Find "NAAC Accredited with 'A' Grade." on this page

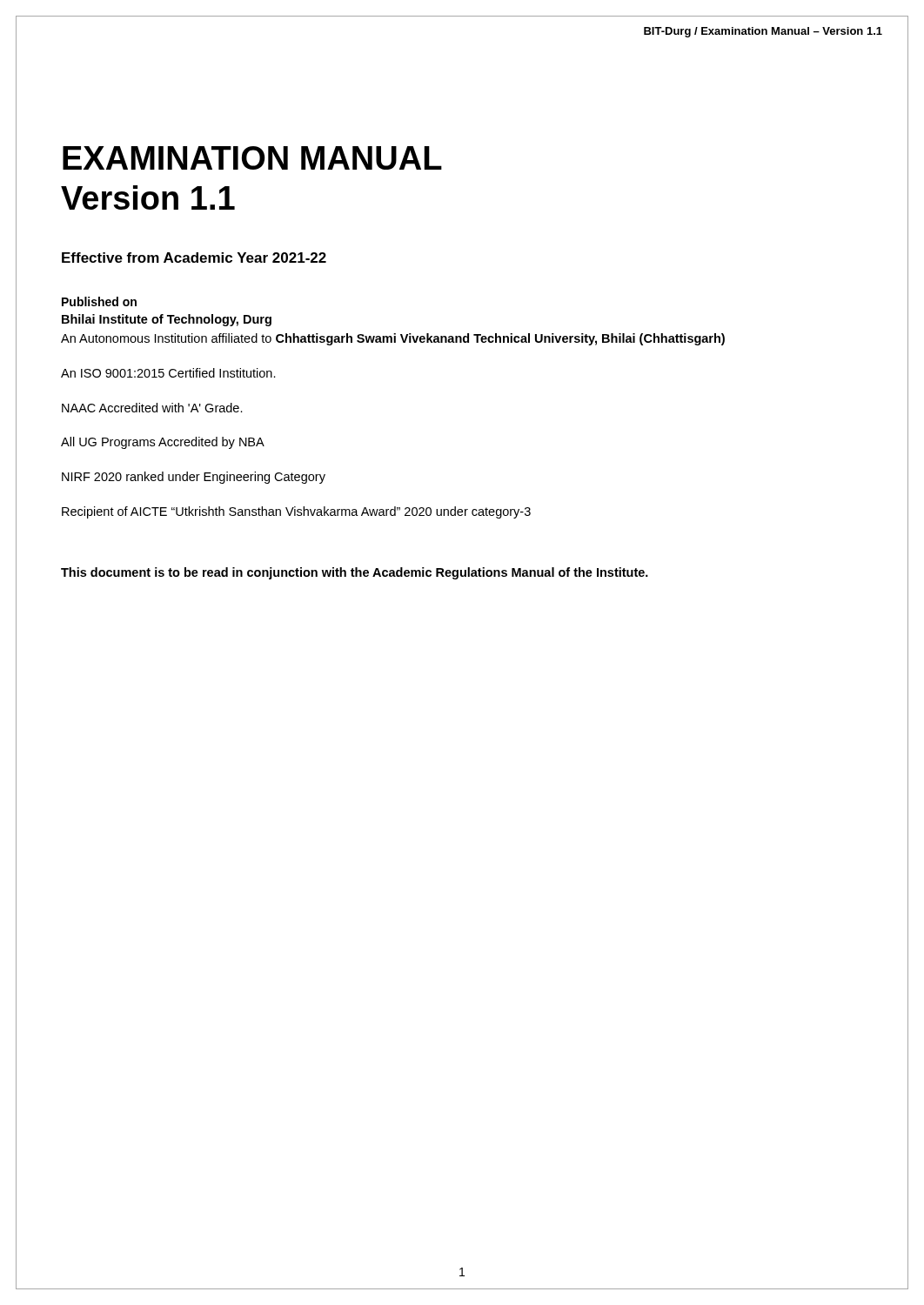point(152,408)
